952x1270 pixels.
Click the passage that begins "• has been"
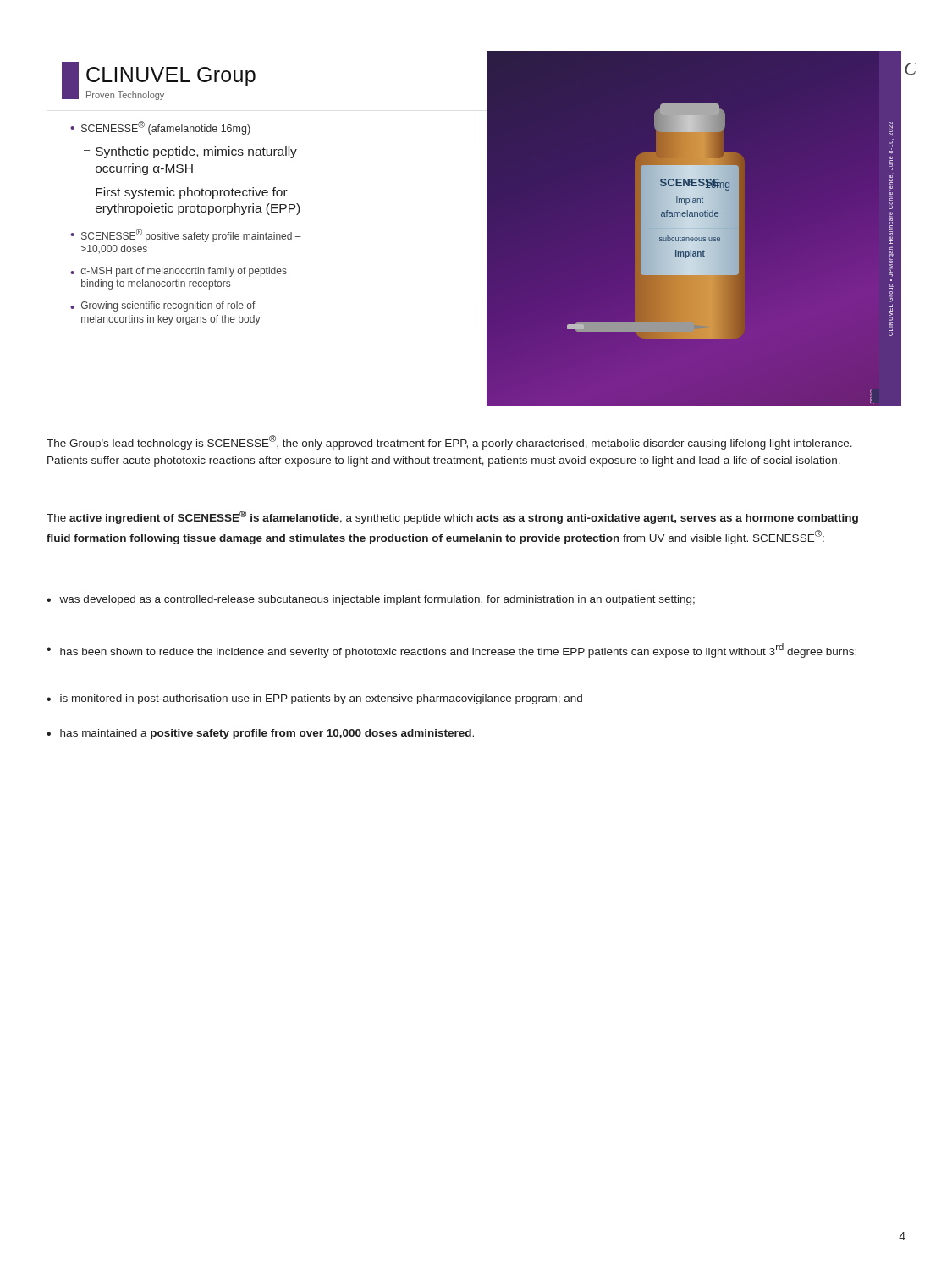click(x=452, y=650)
